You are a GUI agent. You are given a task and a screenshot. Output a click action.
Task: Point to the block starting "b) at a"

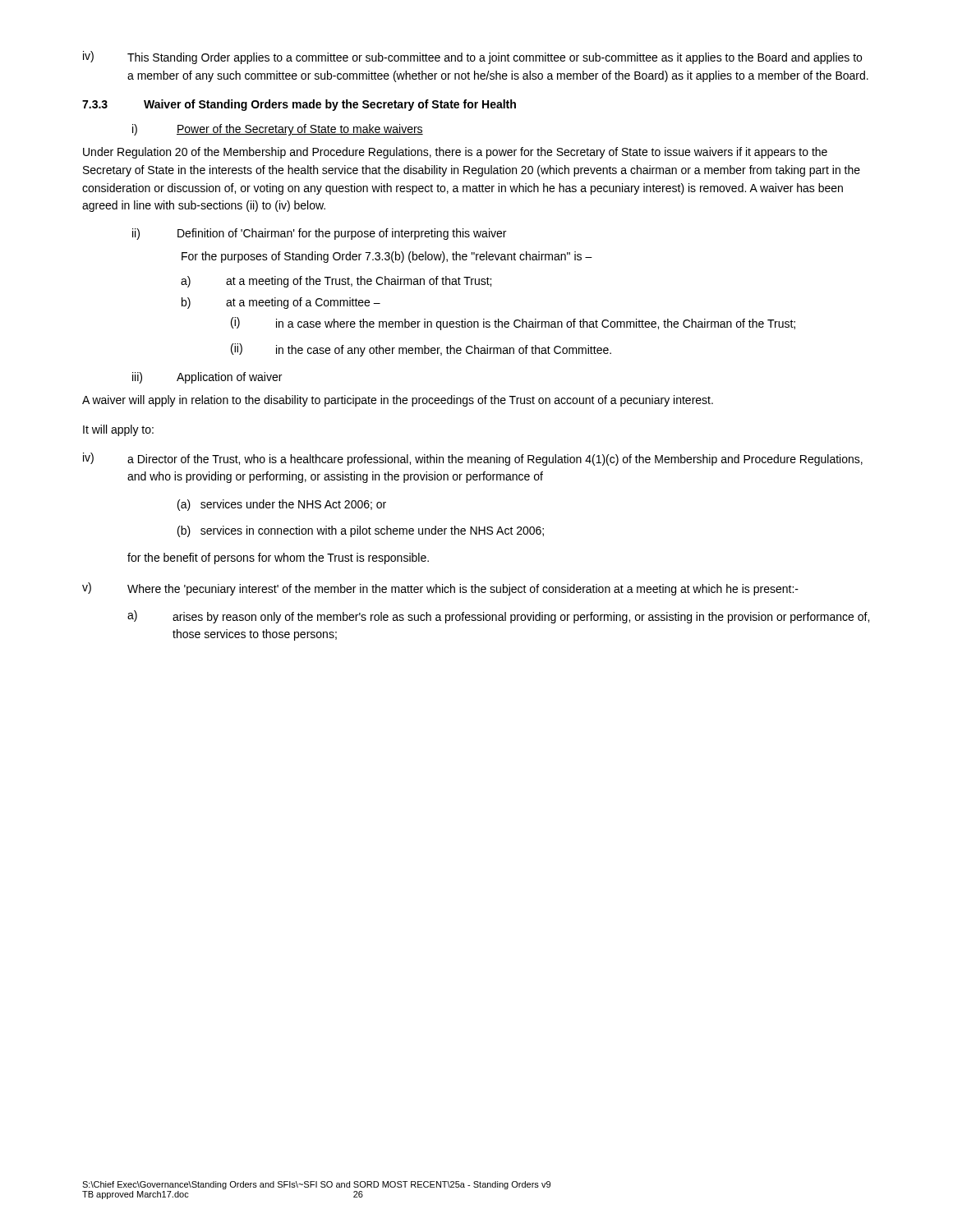click(x=281, y=303)
